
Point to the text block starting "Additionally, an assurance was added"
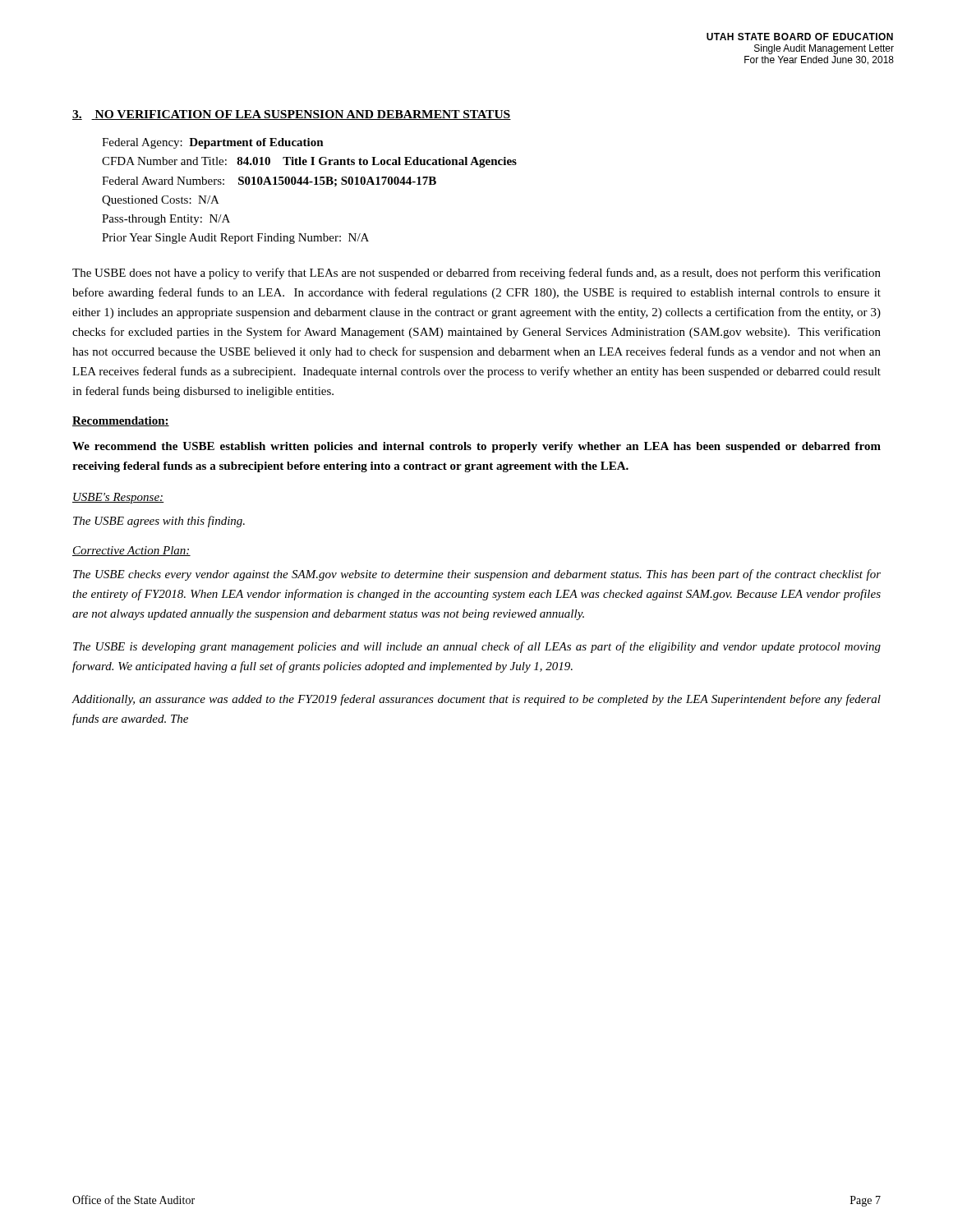[476, 708]
